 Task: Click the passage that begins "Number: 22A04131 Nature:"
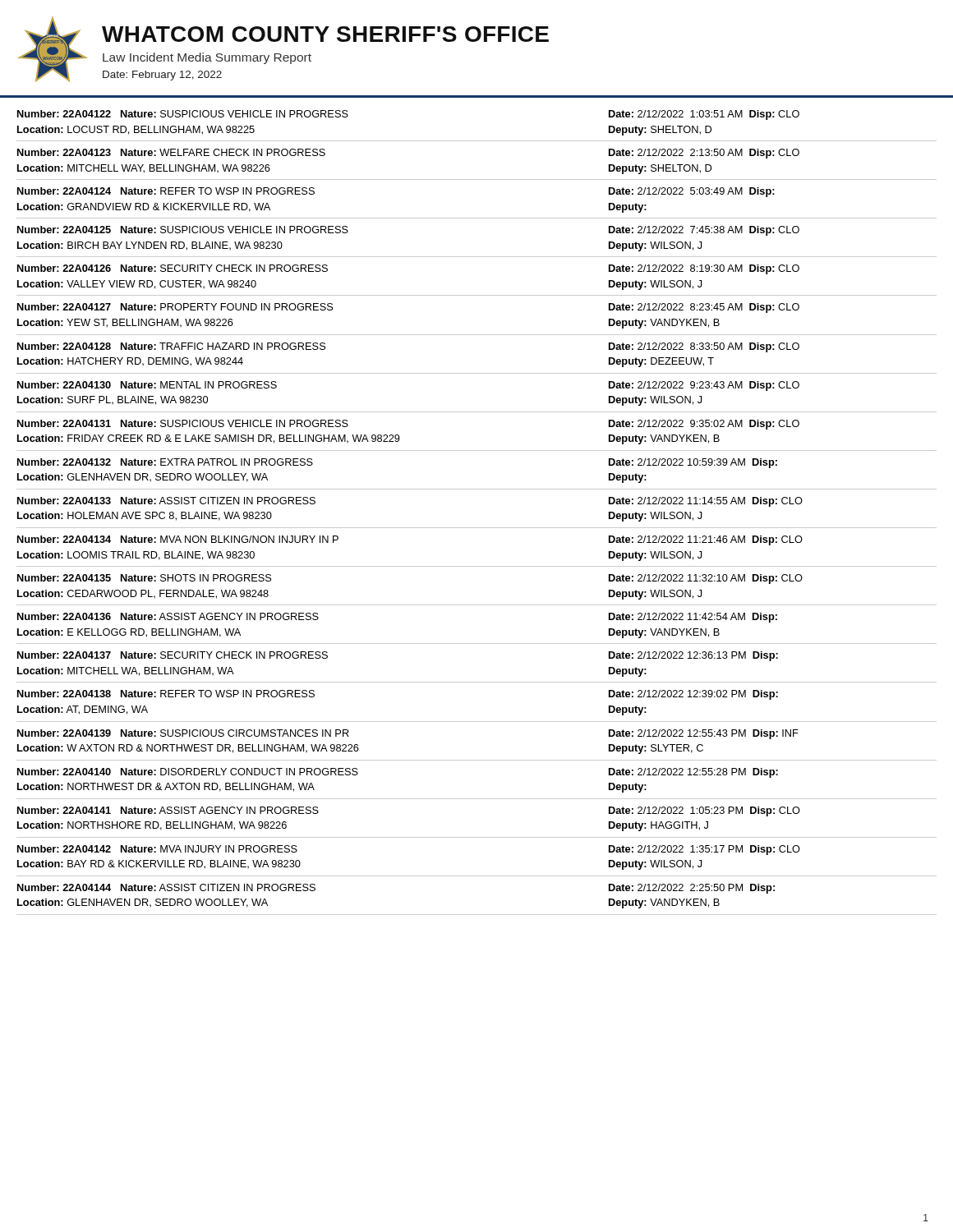[x=184, y=424]
